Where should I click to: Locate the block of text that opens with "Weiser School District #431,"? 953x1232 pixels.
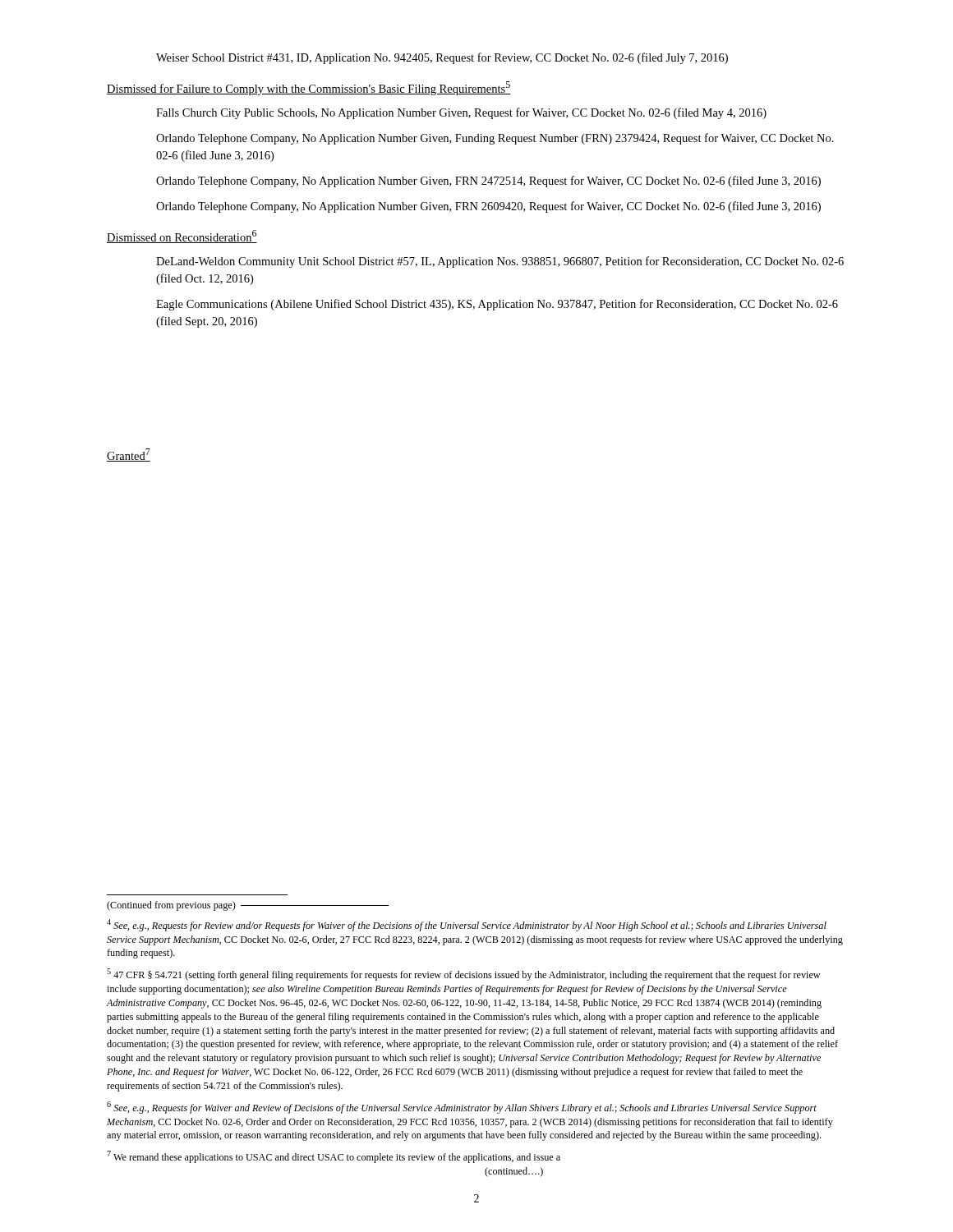click(x=442, y=57)
